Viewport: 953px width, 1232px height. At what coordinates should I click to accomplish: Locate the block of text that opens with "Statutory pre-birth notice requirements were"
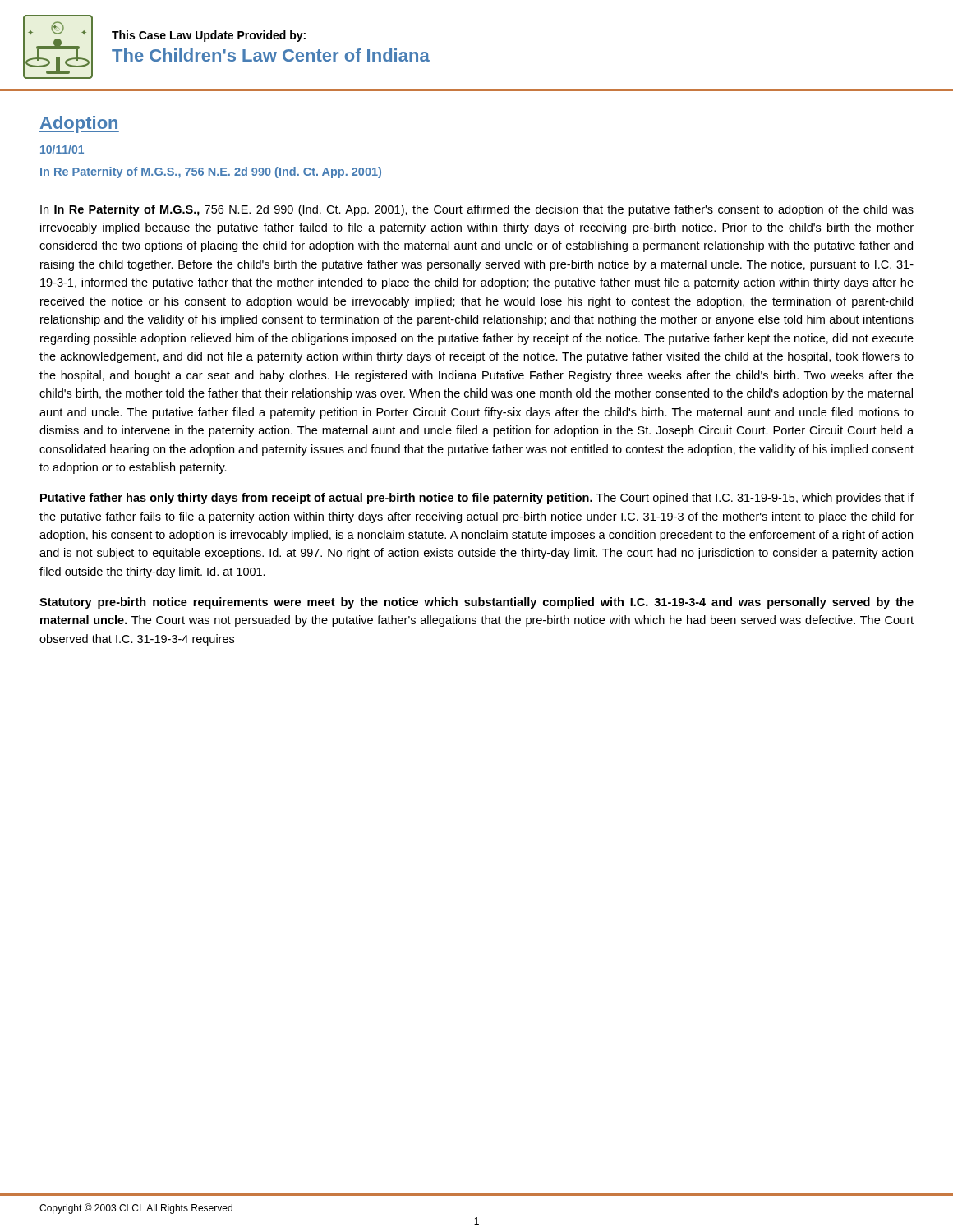pos(476,621)
